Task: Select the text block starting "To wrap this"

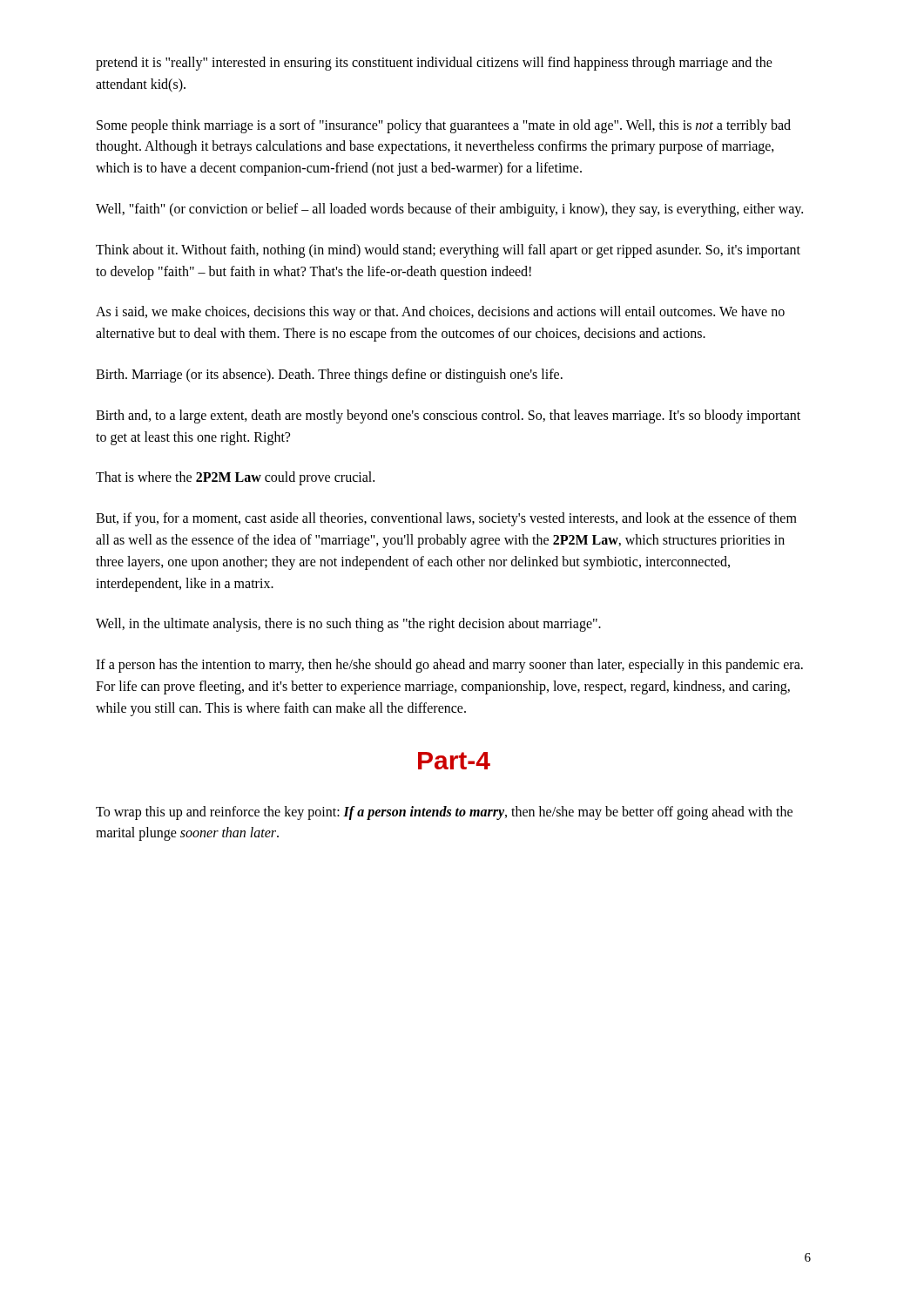Action: tap(444, 822)
